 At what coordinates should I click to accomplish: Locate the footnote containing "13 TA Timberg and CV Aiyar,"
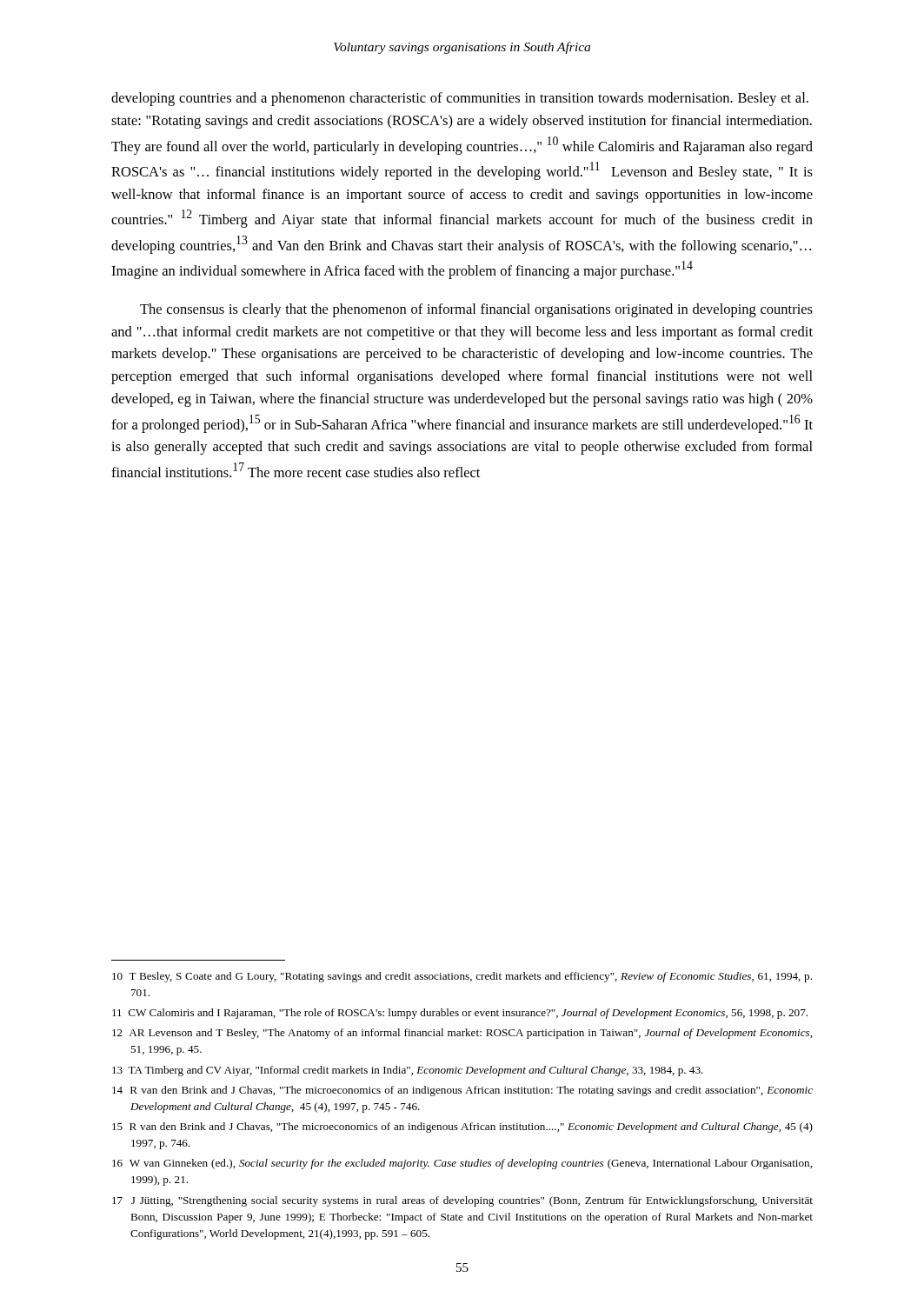pos(407,1069)
